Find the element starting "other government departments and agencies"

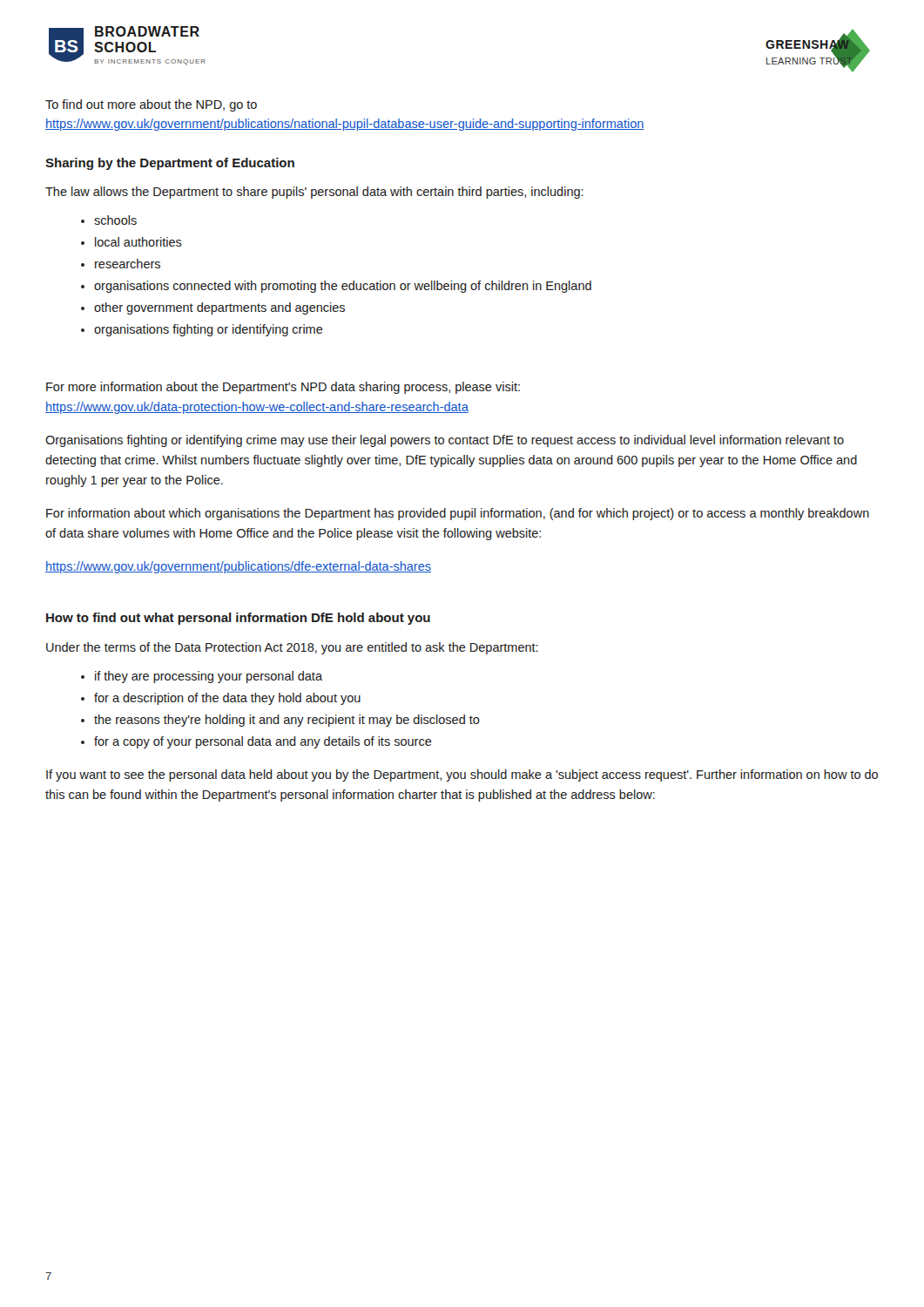213,308
